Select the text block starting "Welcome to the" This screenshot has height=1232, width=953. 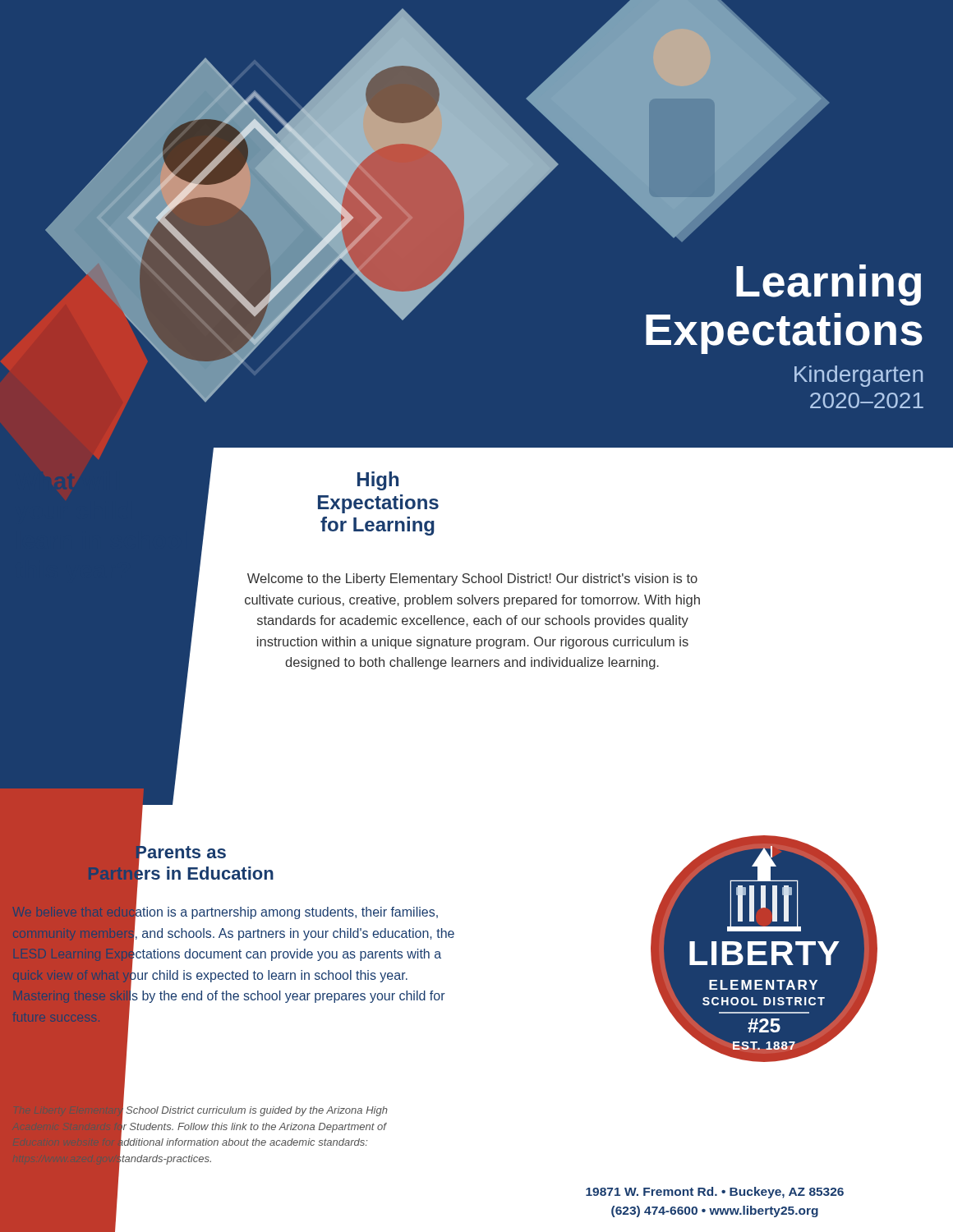click(x=472, y=621)
